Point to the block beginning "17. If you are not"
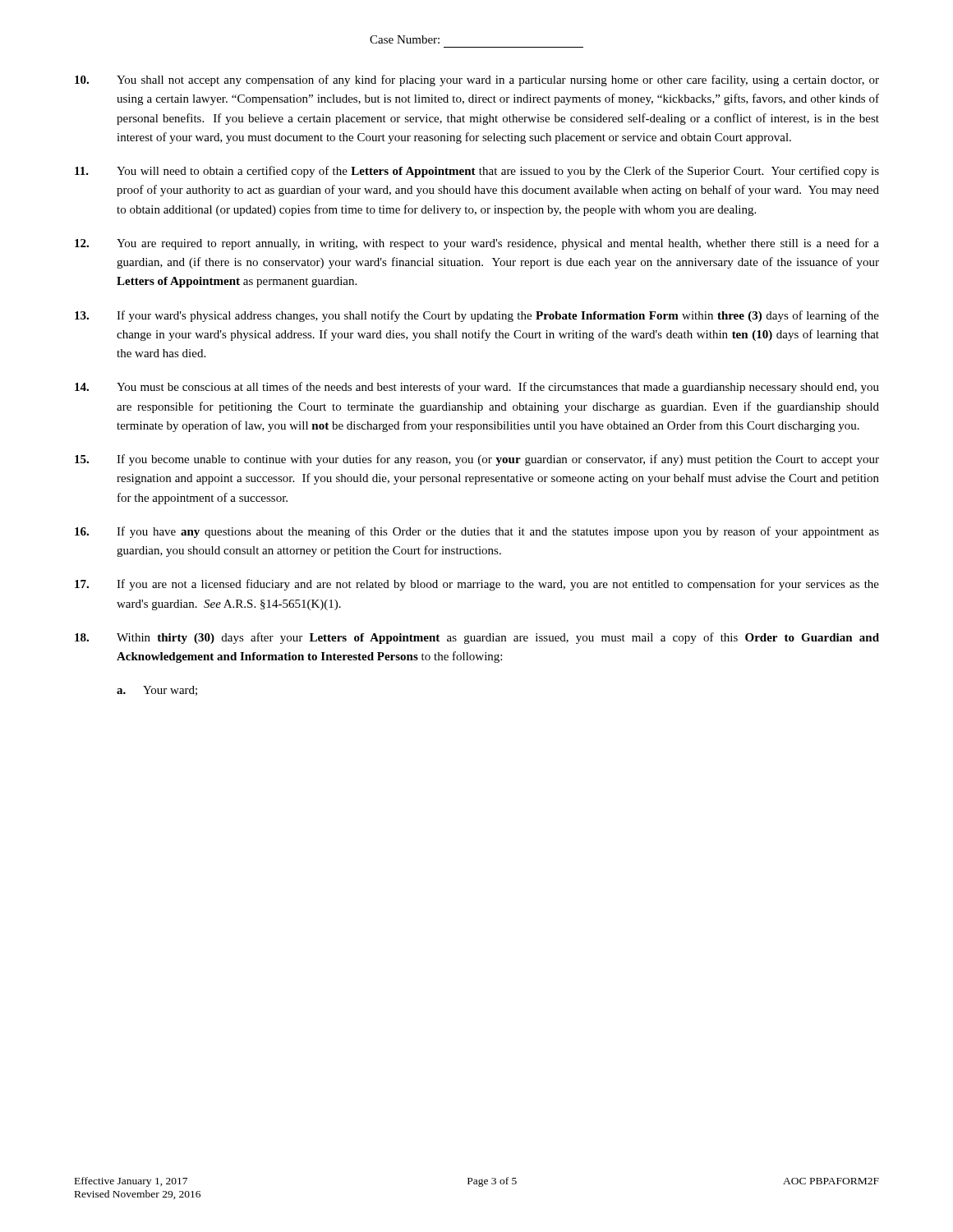The image size is (953, 1232). tap(476, 594)
